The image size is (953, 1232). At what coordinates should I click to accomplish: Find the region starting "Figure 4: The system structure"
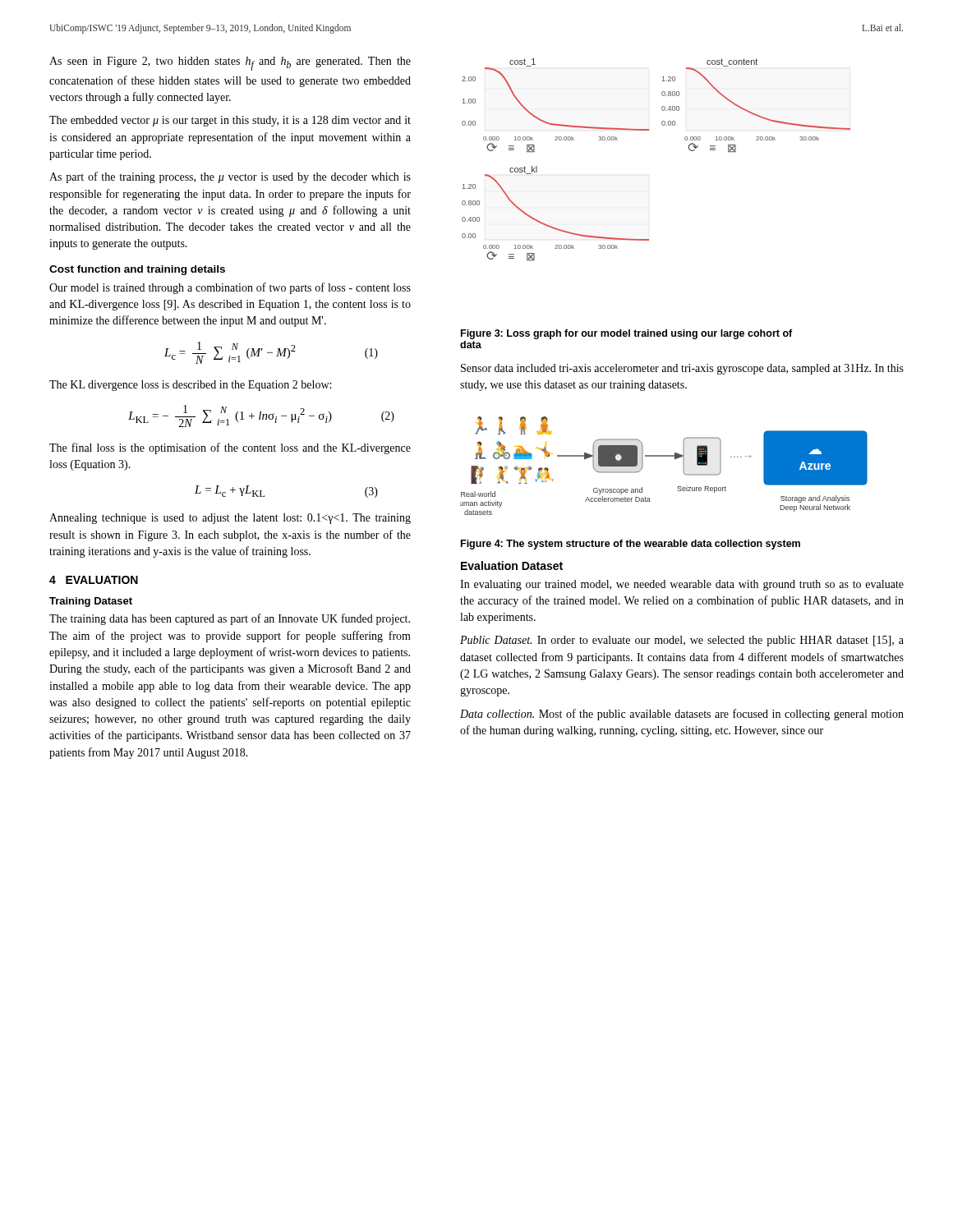pos(630,543)
